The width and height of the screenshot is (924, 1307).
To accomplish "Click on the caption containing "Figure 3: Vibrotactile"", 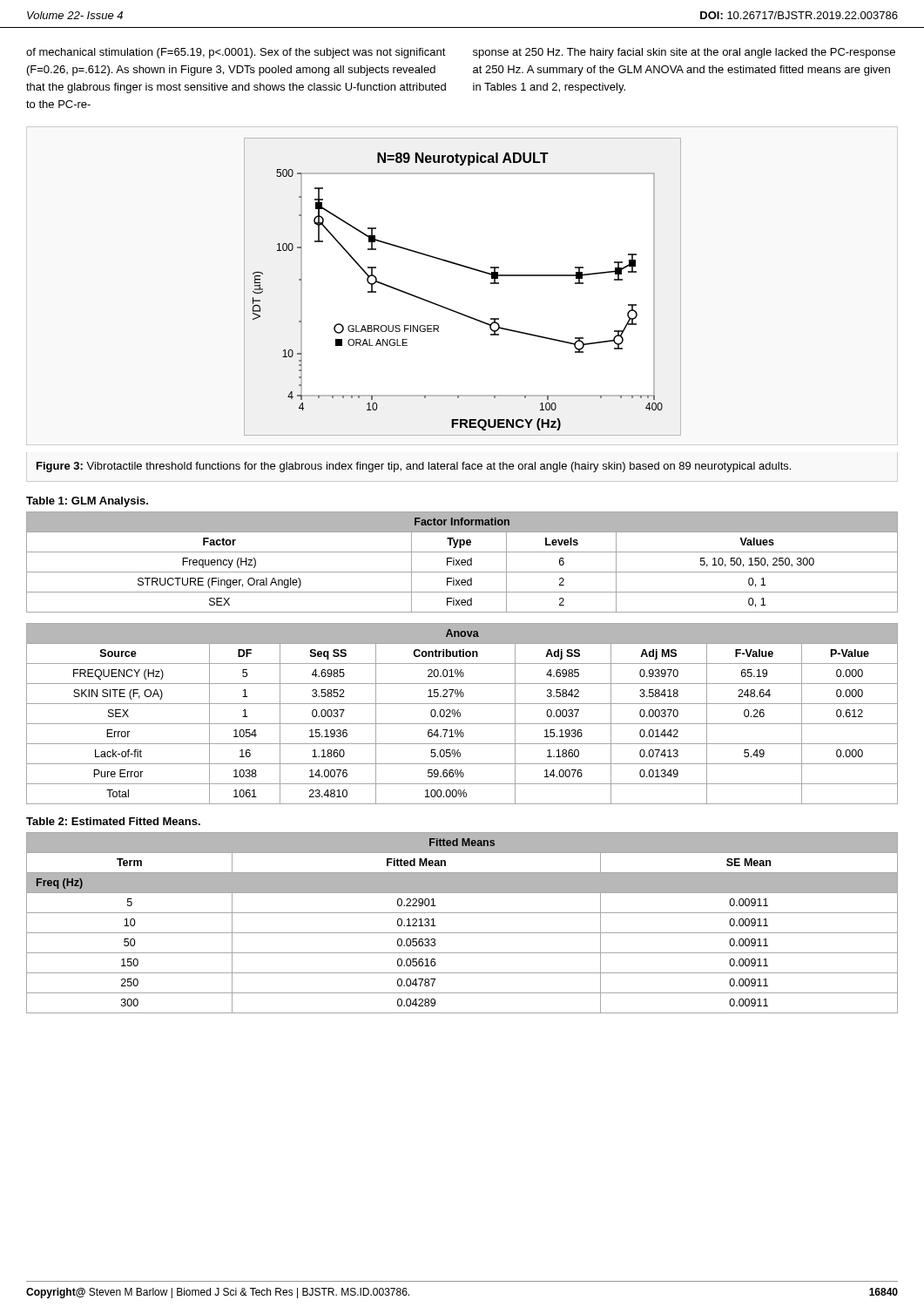I will tap(414, 465).
